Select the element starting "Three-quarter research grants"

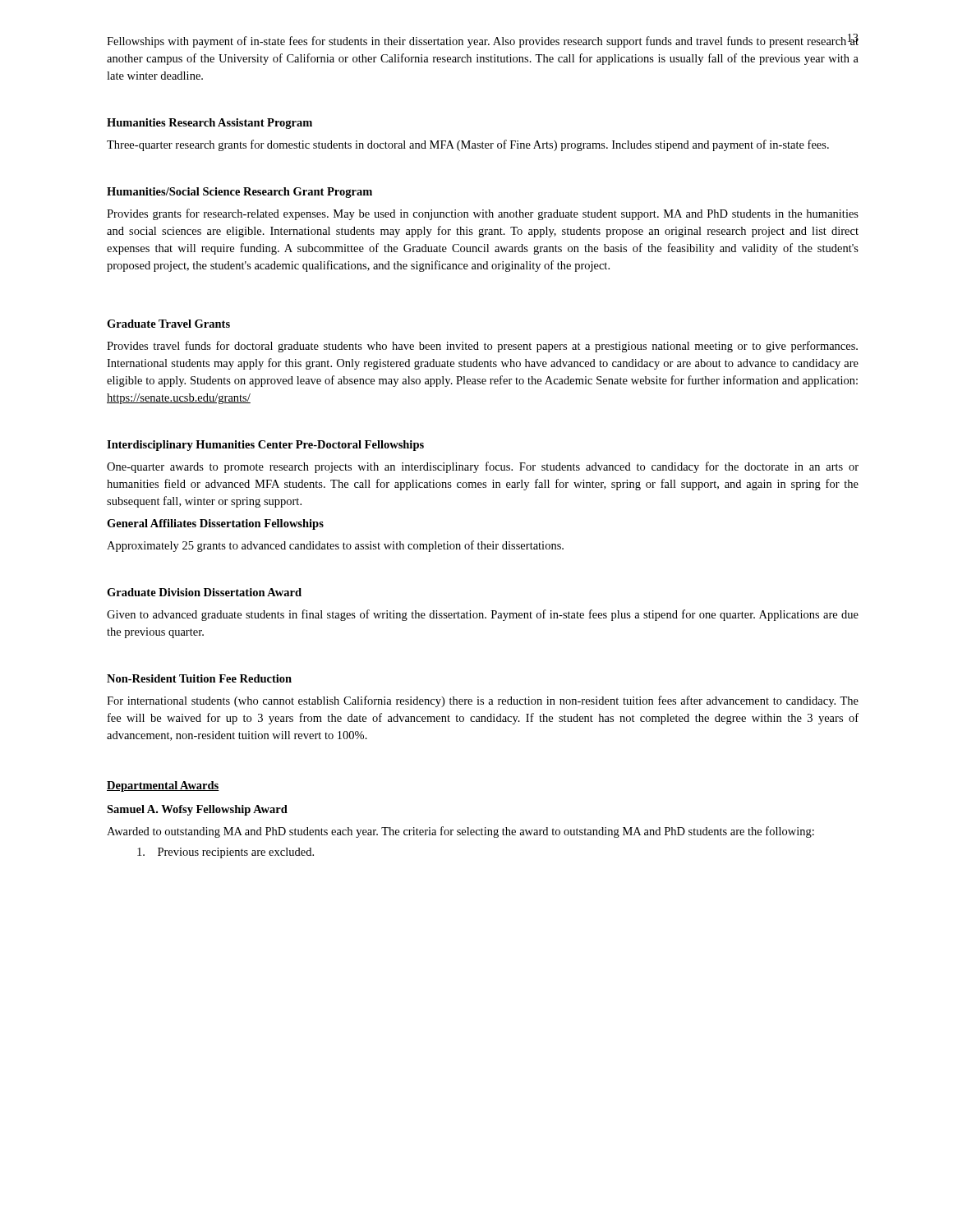[483, 145]
